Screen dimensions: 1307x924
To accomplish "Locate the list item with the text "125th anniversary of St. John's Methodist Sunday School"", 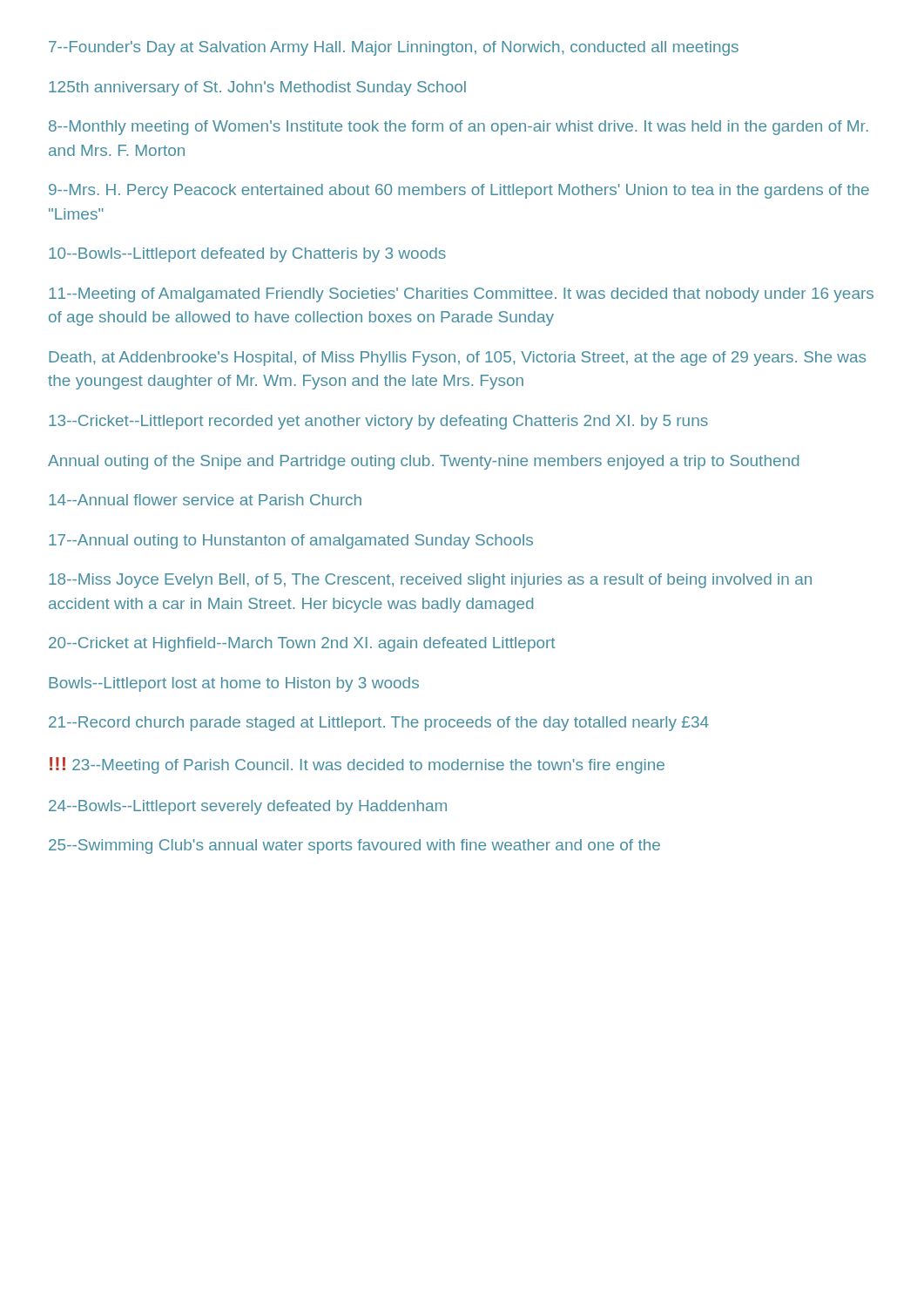I will [257, 86].
